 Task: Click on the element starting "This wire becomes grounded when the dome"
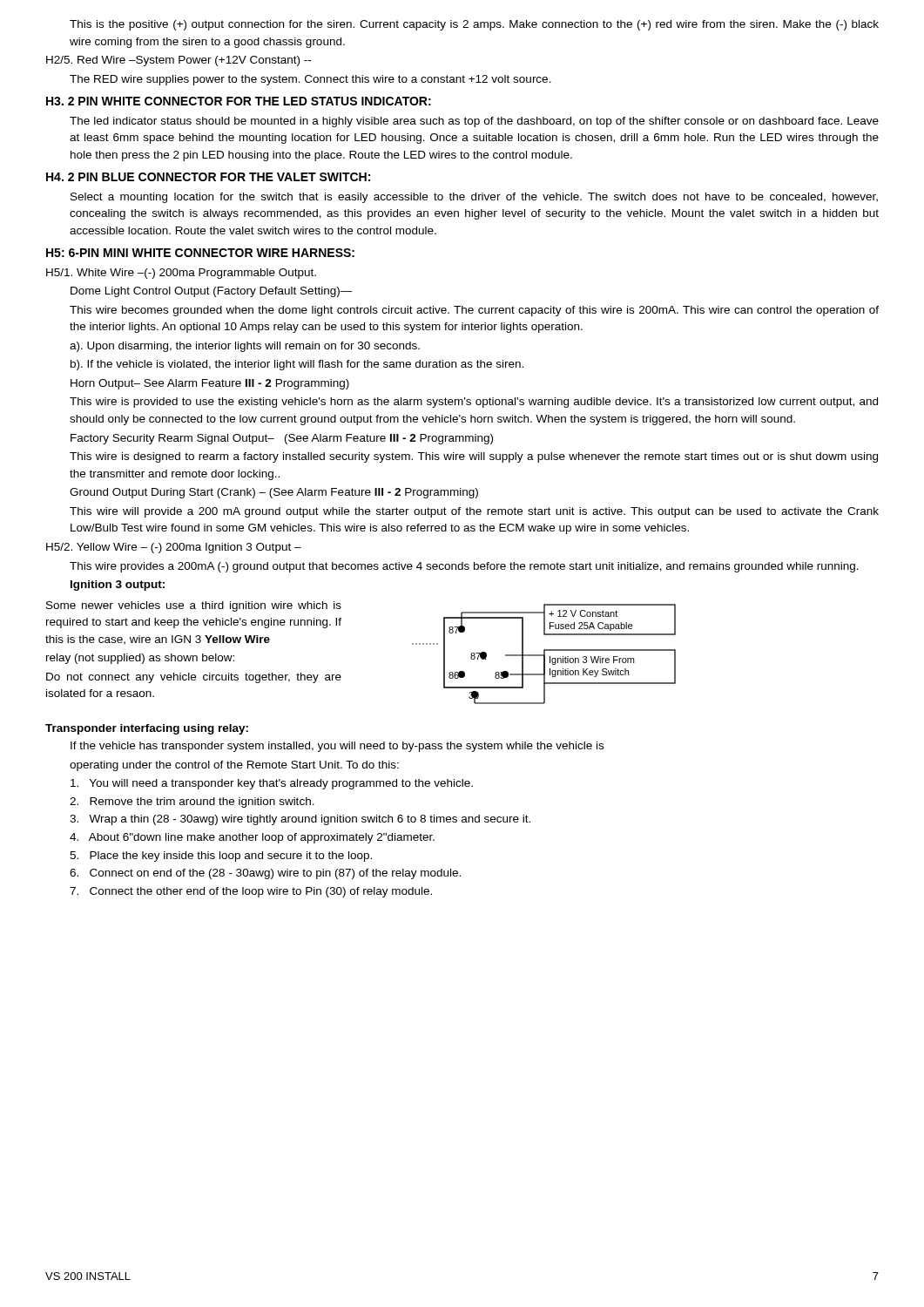coord(474,318)
